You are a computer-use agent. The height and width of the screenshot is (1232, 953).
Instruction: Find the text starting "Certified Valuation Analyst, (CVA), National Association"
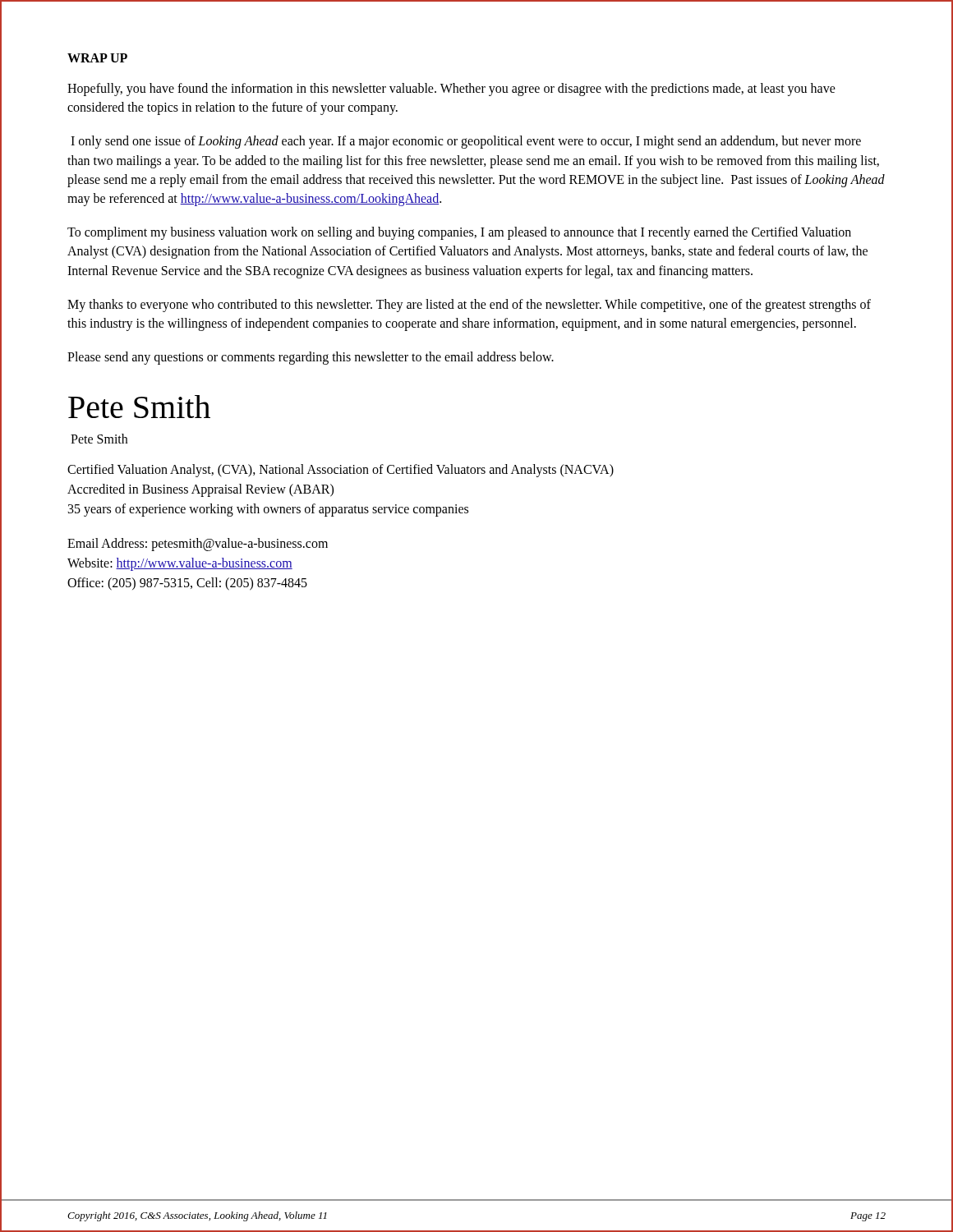point(341,489)
